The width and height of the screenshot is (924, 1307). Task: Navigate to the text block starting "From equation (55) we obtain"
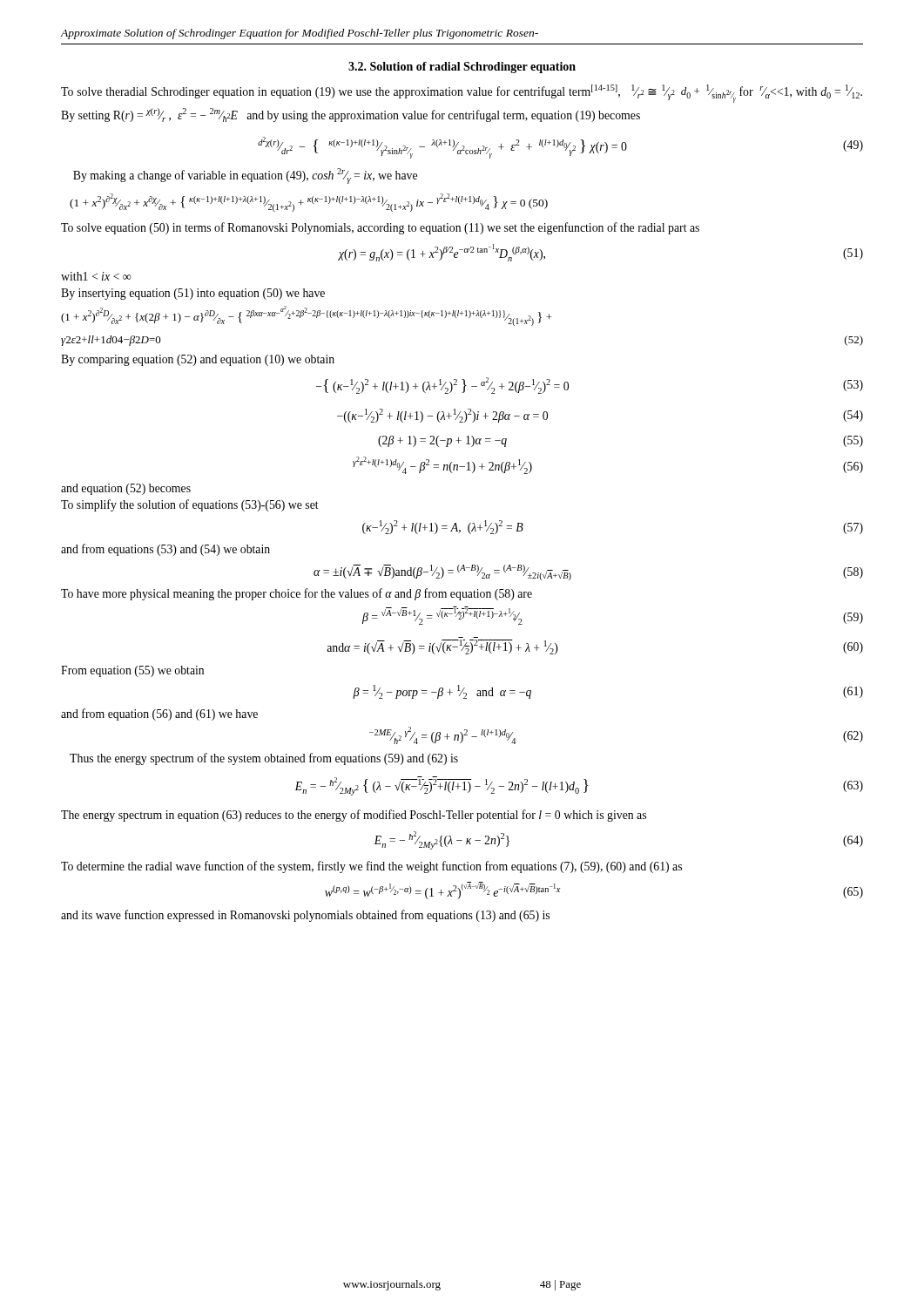(133, 670)
